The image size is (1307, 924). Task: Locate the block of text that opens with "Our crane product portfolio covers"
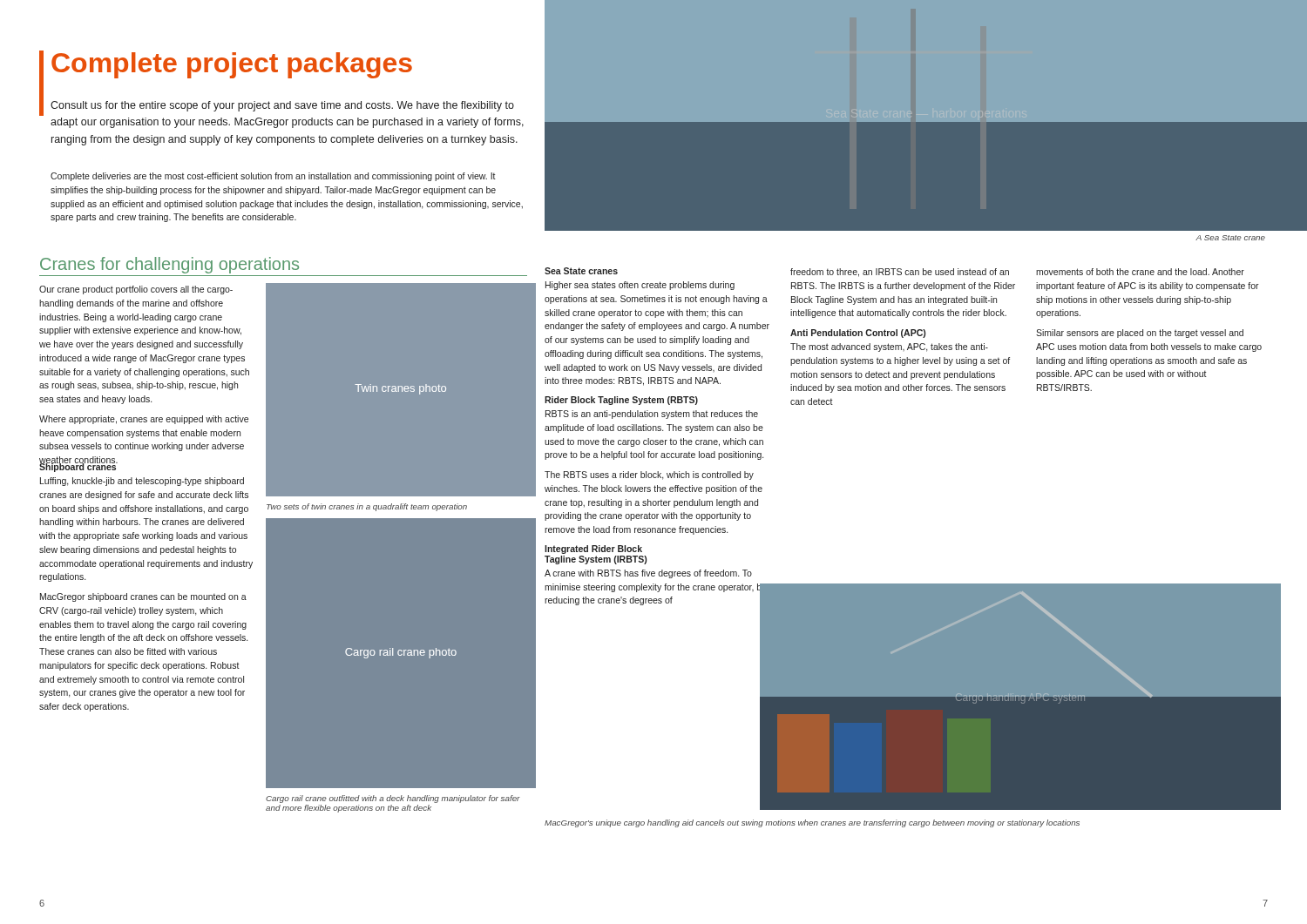147,375
